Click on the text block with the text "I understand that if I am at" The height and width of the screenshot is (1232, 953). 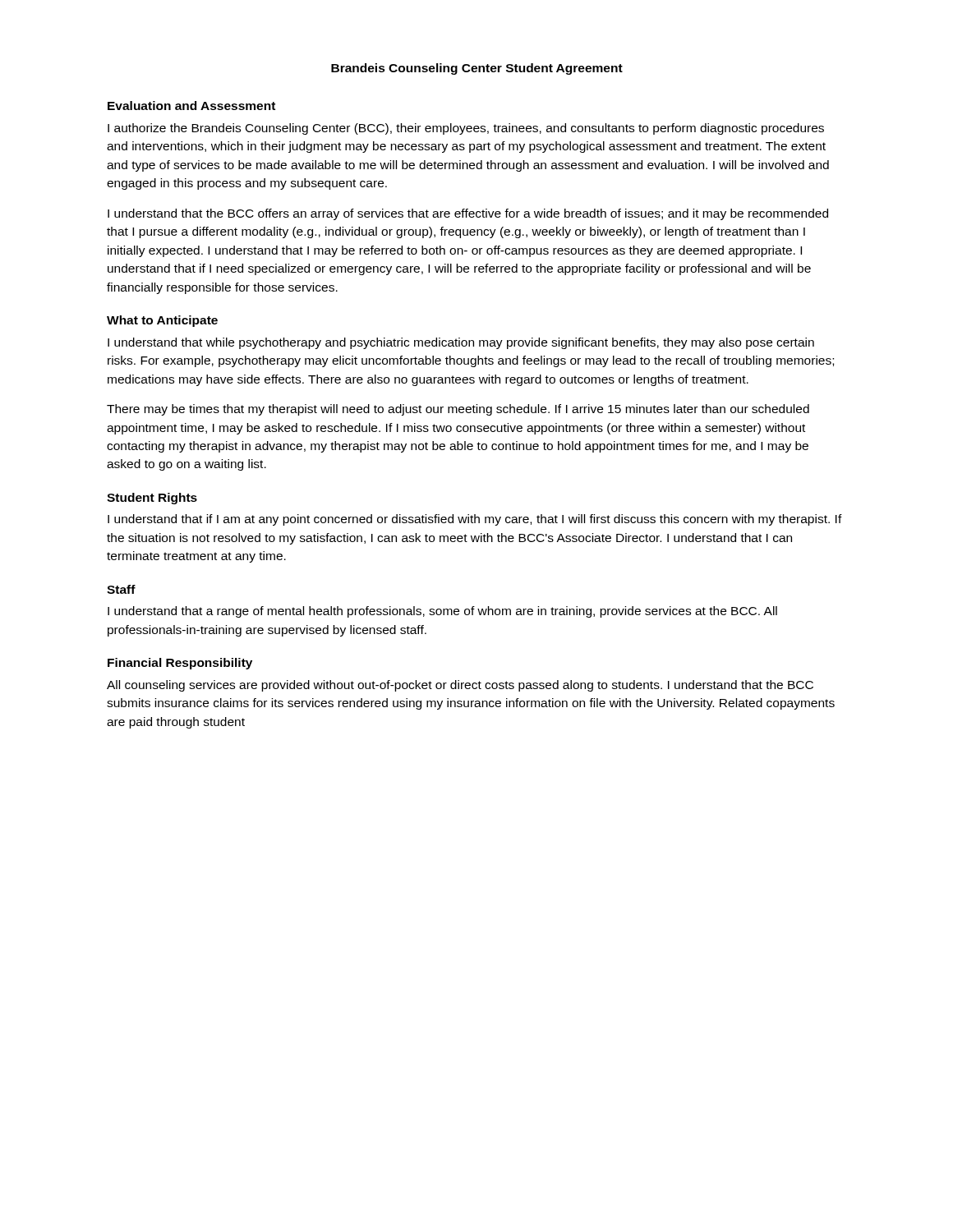pyautogui.click(x=474, y=537)
